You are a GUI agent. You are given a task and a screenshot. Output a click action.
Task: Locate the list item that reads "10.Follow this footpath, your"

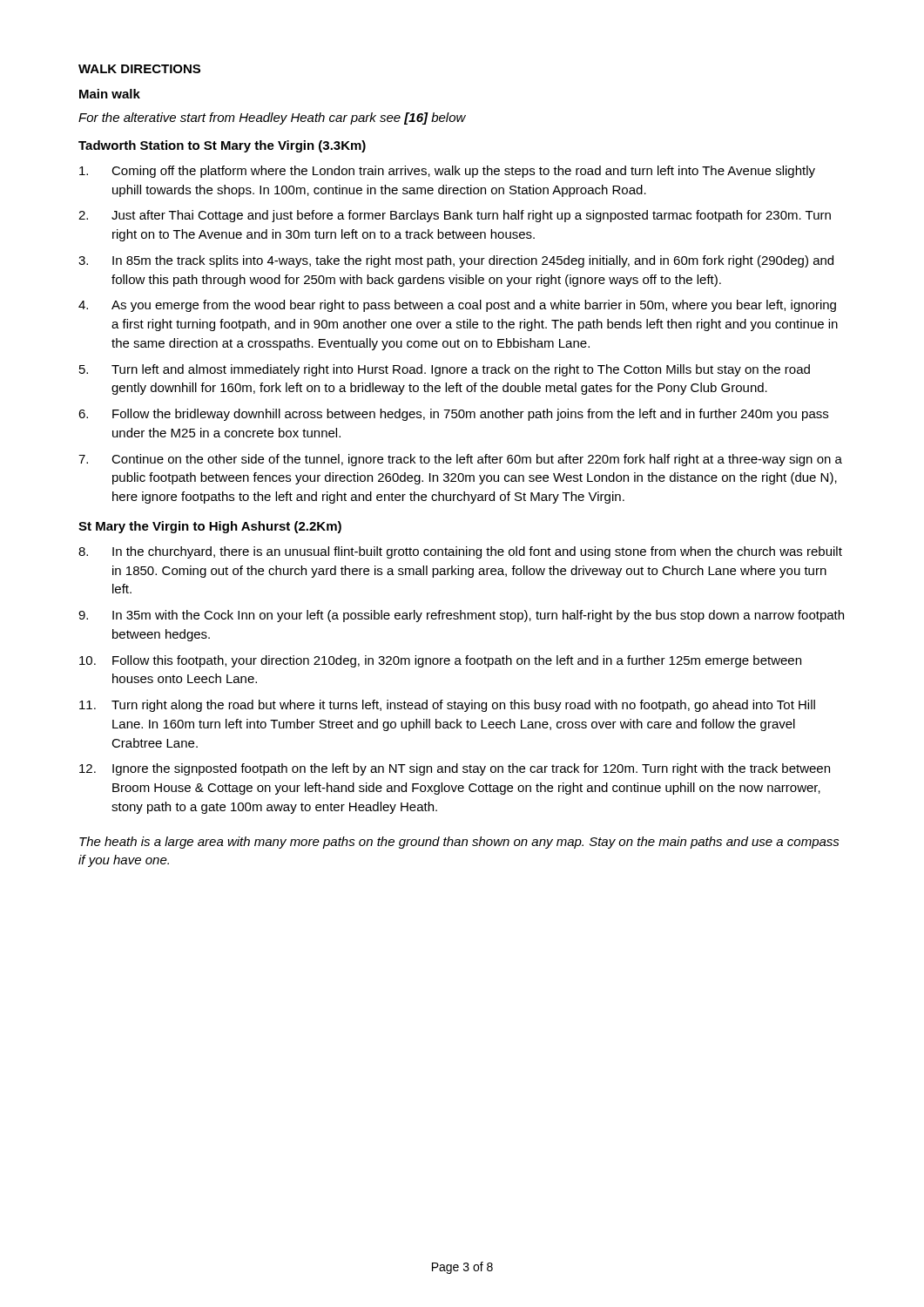tap(462, 669)
